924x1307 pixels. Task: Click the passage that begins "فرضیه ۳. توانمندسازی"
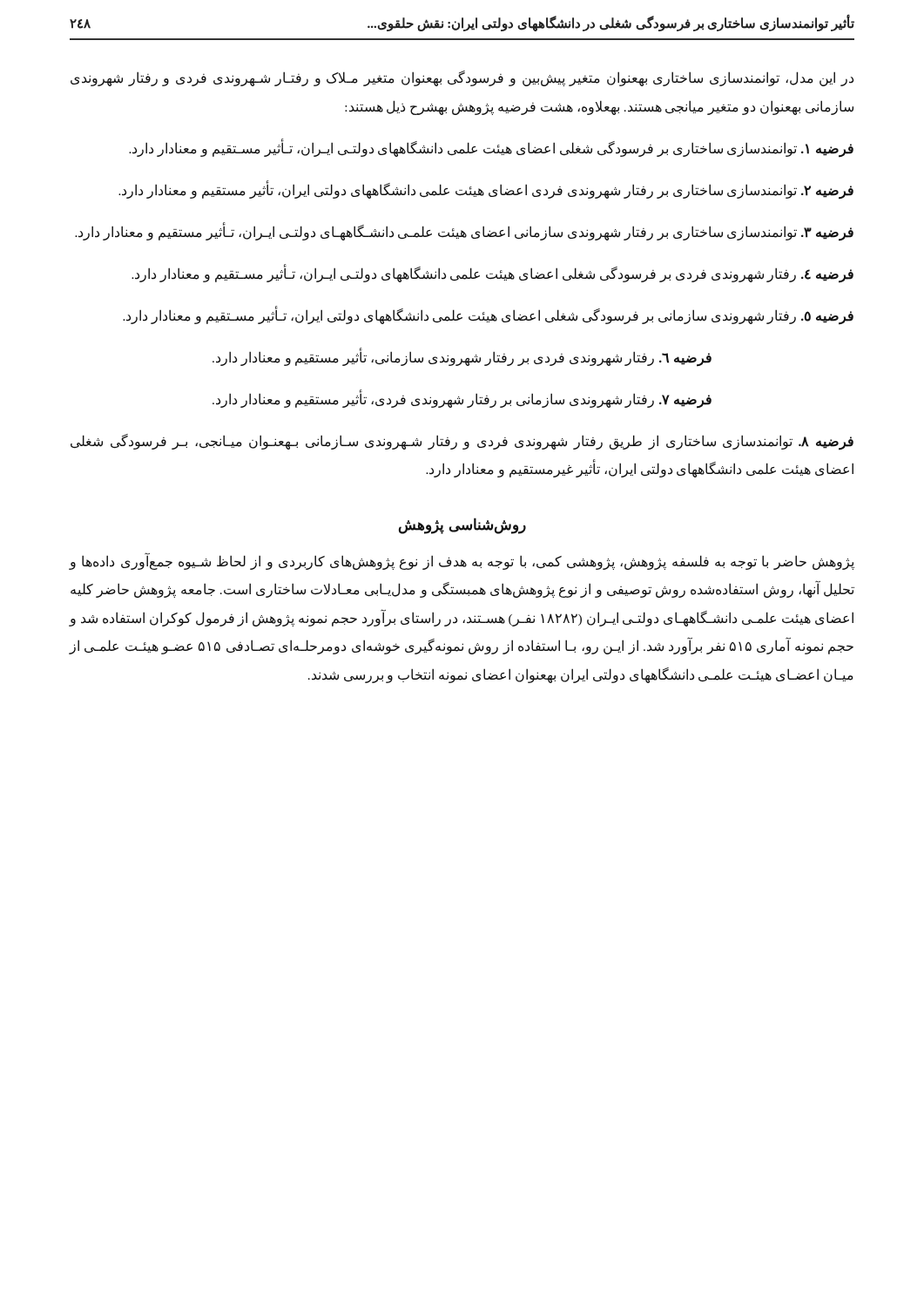[462, 233]
